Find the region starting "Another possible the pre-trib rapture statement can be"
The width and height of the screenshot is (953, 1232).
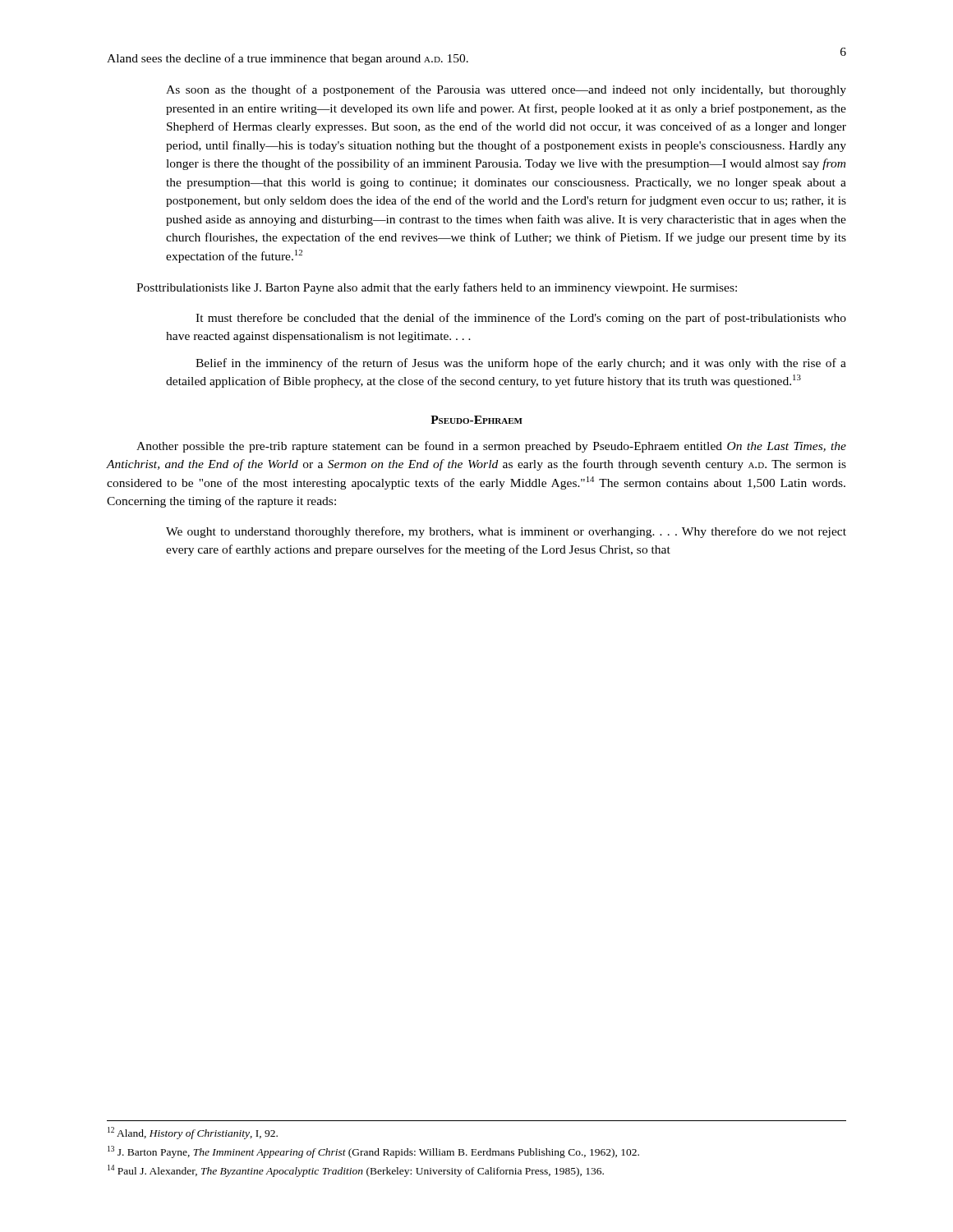click(x=476, y=473)
